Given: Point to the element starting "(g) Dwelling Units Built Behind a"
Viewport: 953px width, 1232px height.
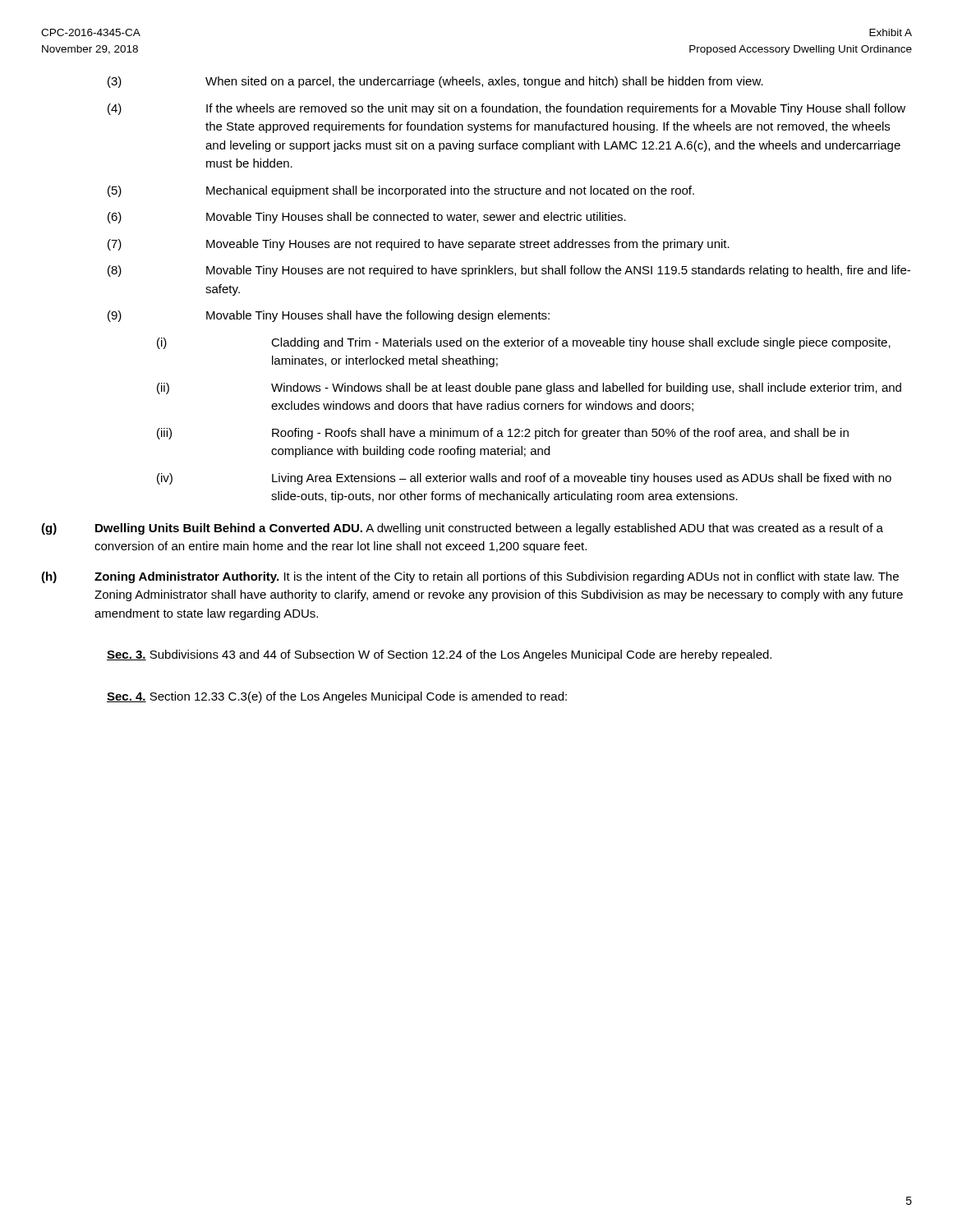Looking at the screenshot, I should 476,537.
